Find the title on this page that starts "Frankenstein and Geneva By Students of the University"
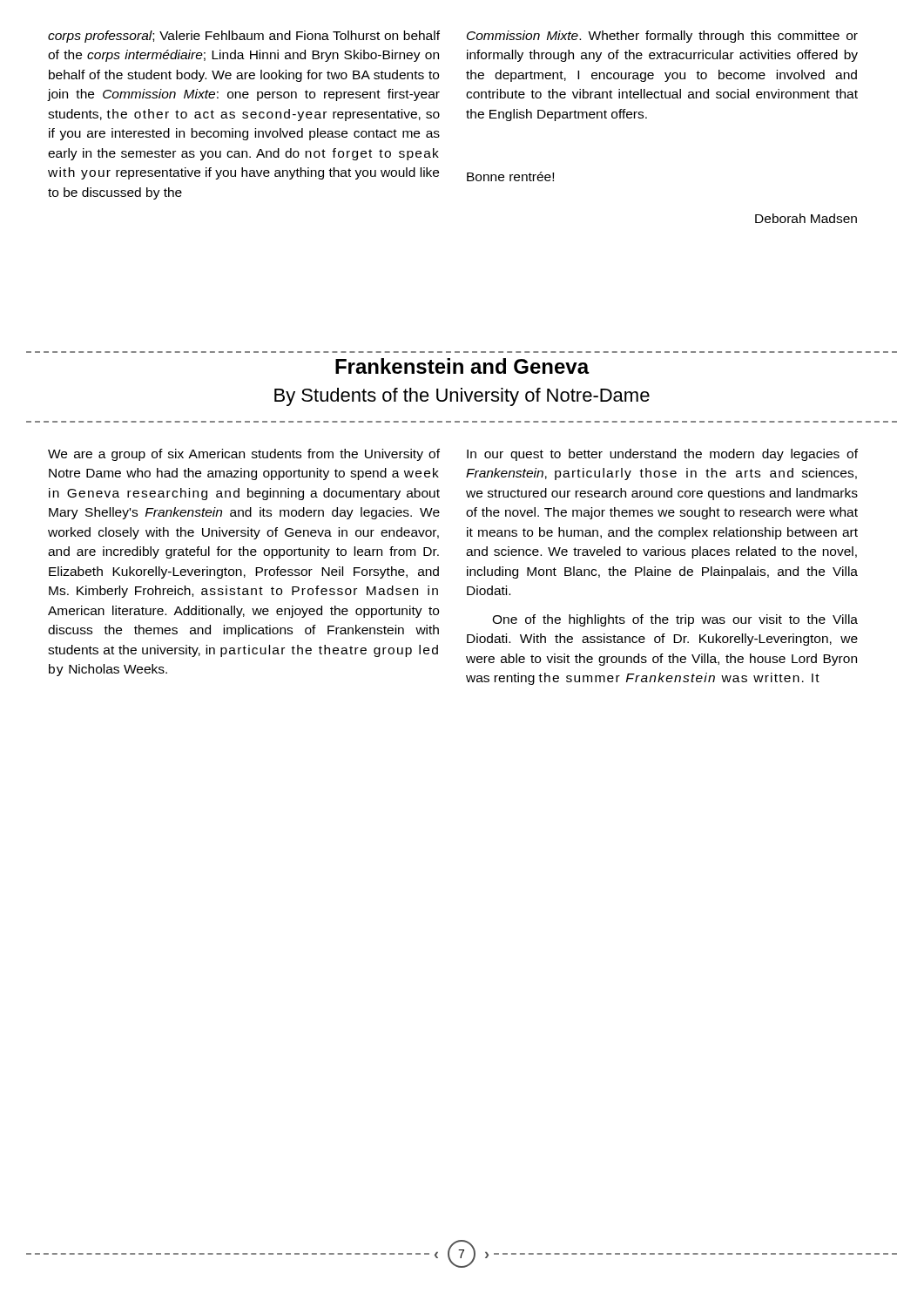This screenshot has height=1307, width=924. point(462,381)
